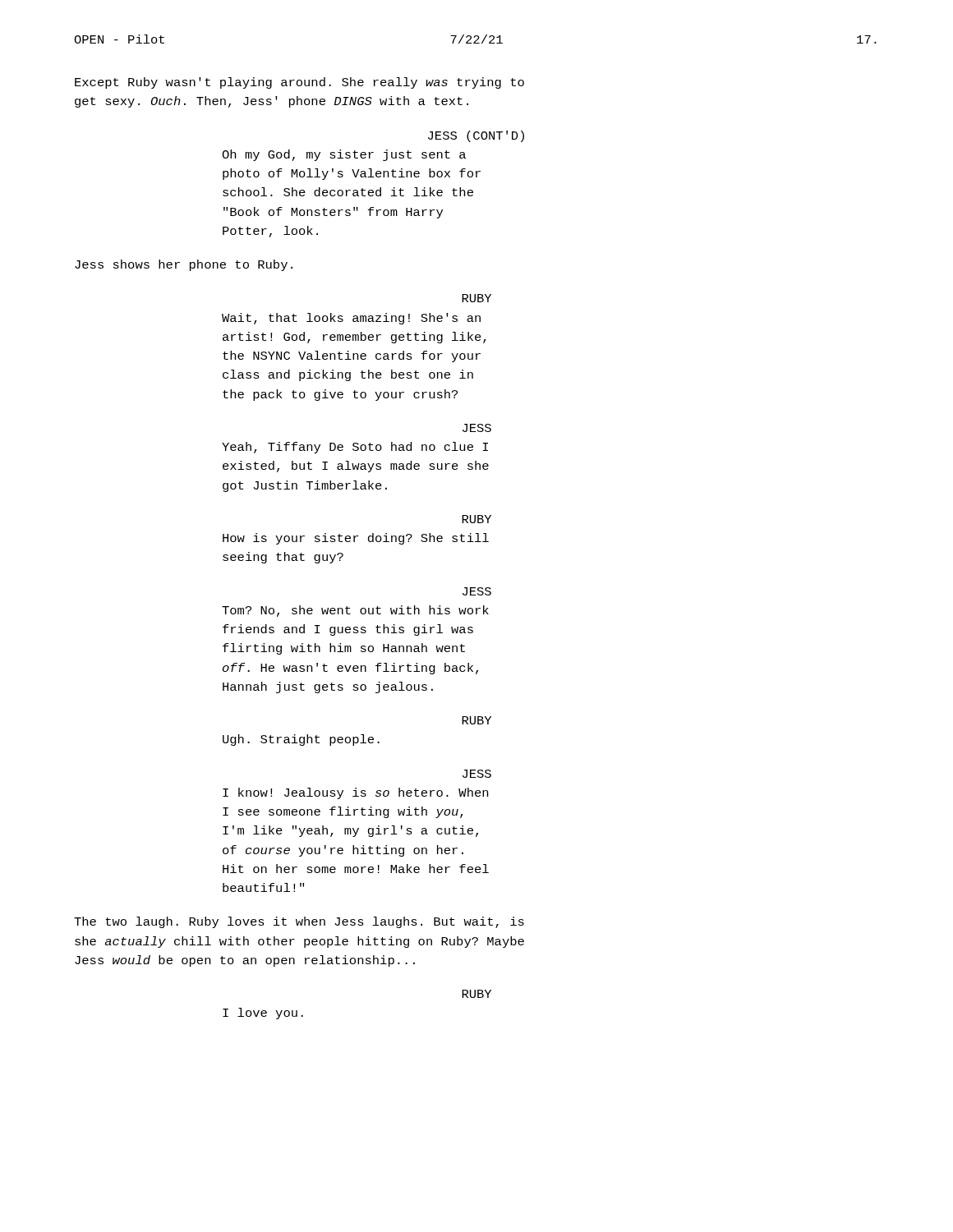Image resolution: width=953 pixels, height=1232 pixels.
Task: Find the text that says "RUBY I love you."
Action: pos(476,1005)
